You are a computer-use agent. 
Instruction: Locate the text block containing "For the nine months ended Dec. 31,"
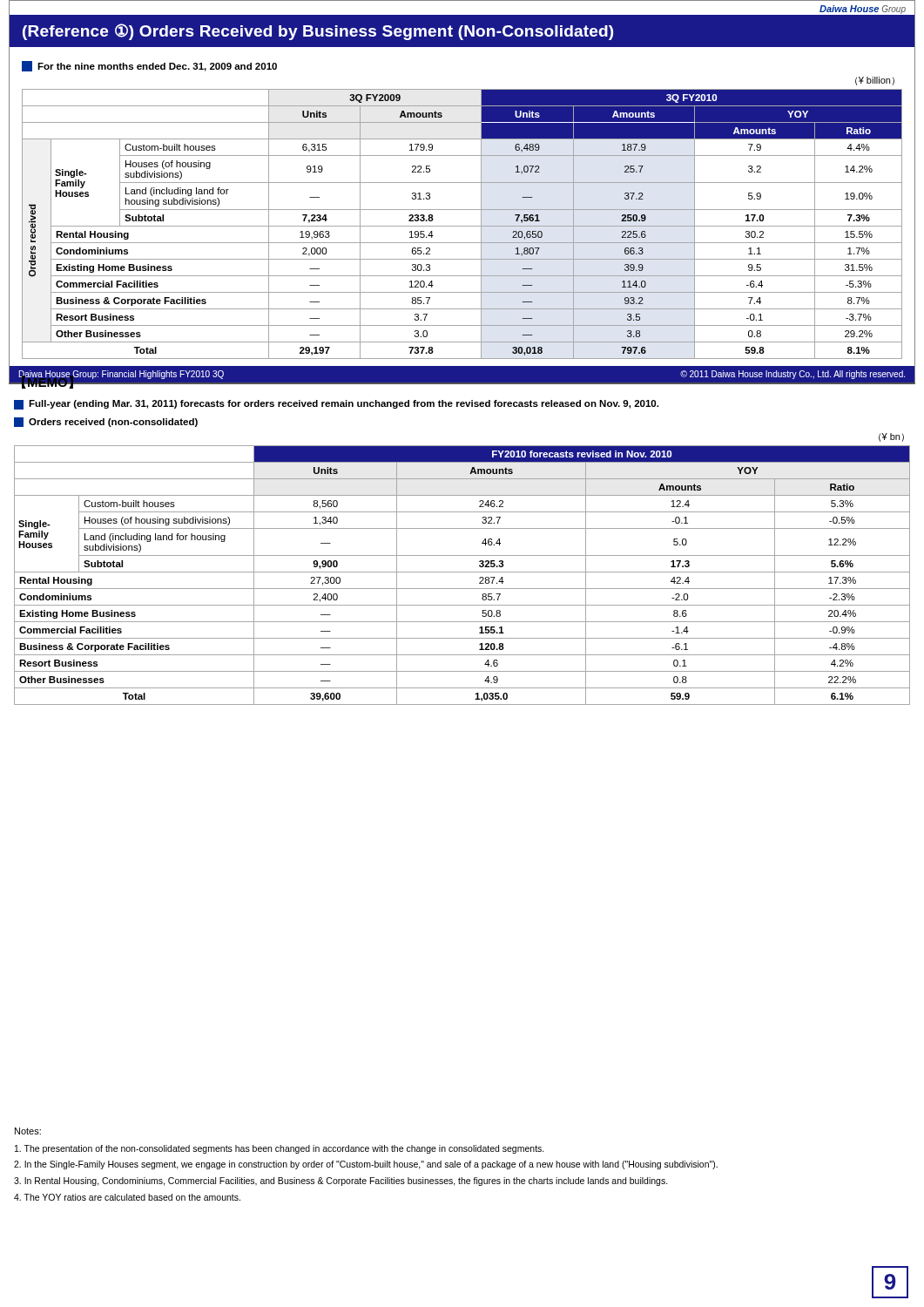[x=150, y=66]
